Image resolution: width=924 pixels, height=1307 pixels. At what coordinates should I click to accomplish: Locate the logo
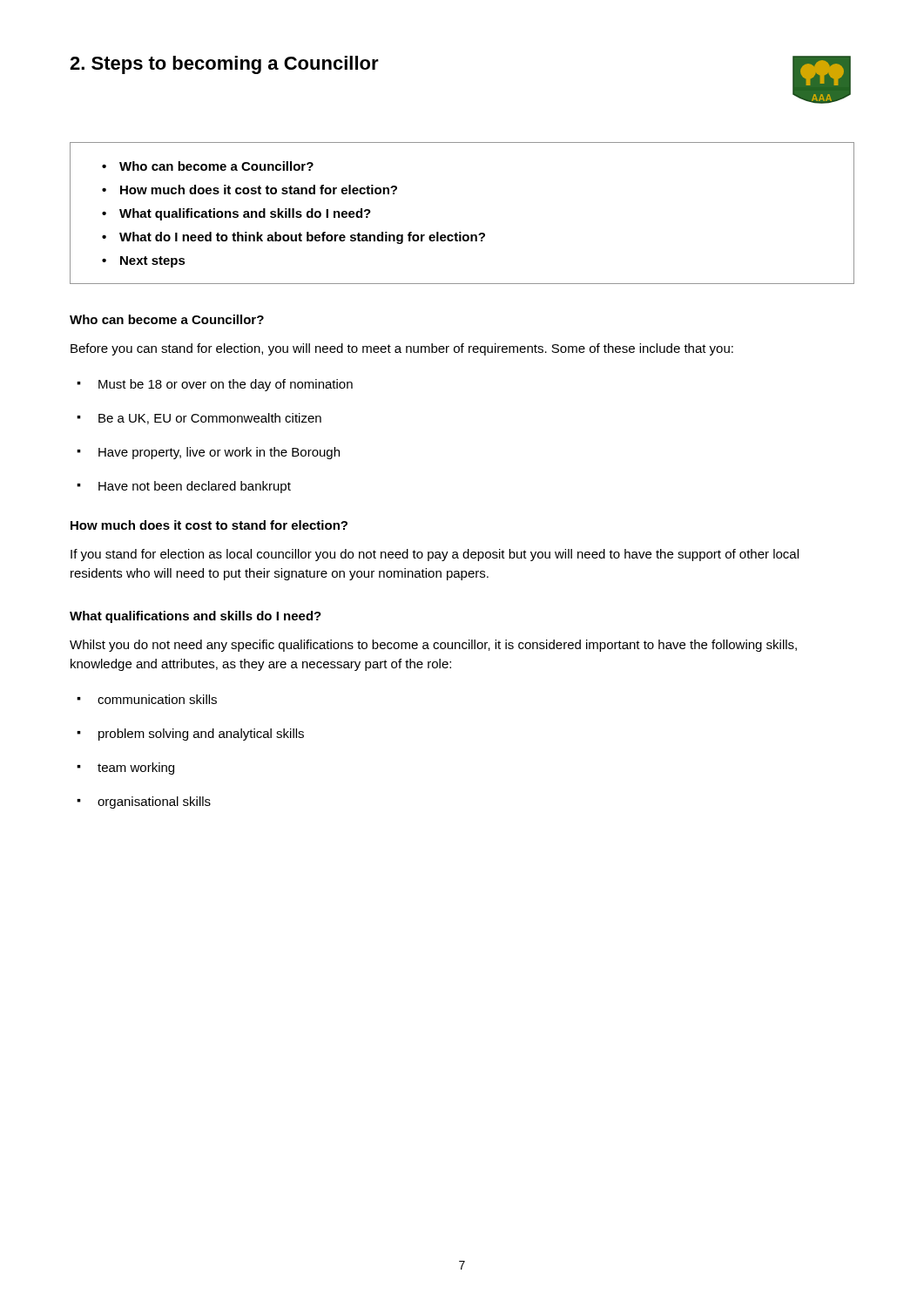[822, 85]
